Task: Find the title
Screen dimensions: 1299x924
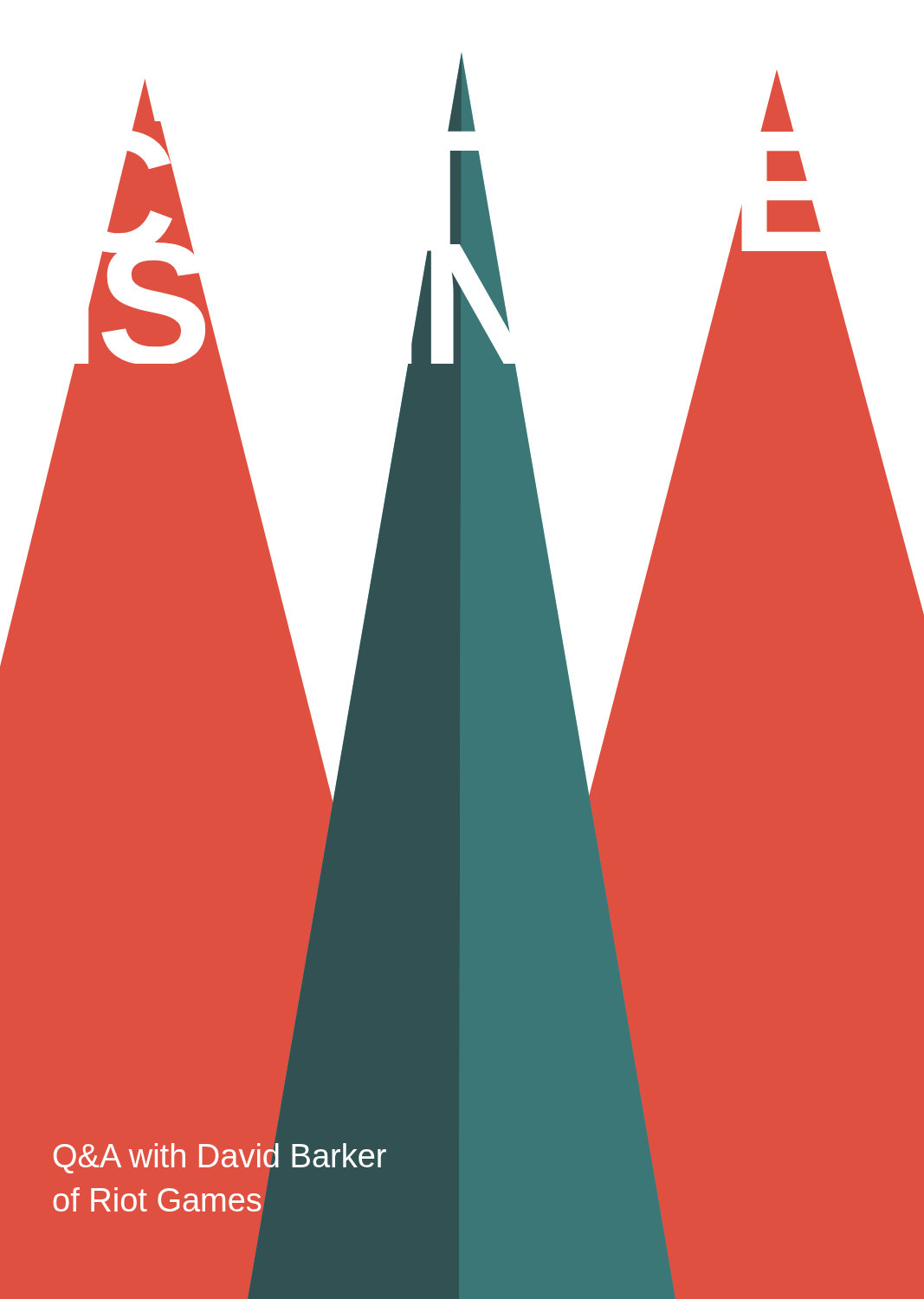Action: [459, 184]
